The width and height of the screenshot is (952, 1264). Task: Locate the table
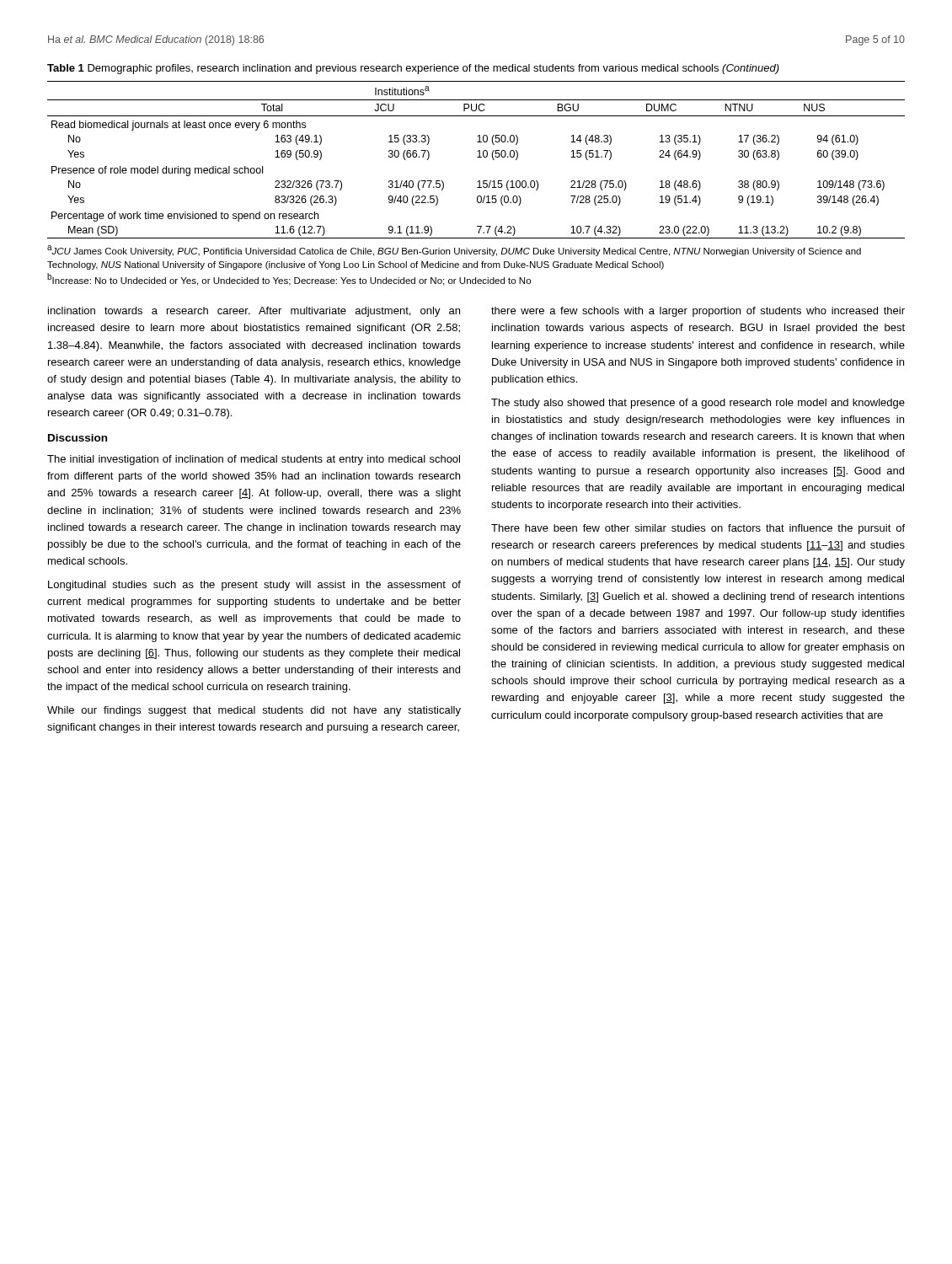(476, 160)
